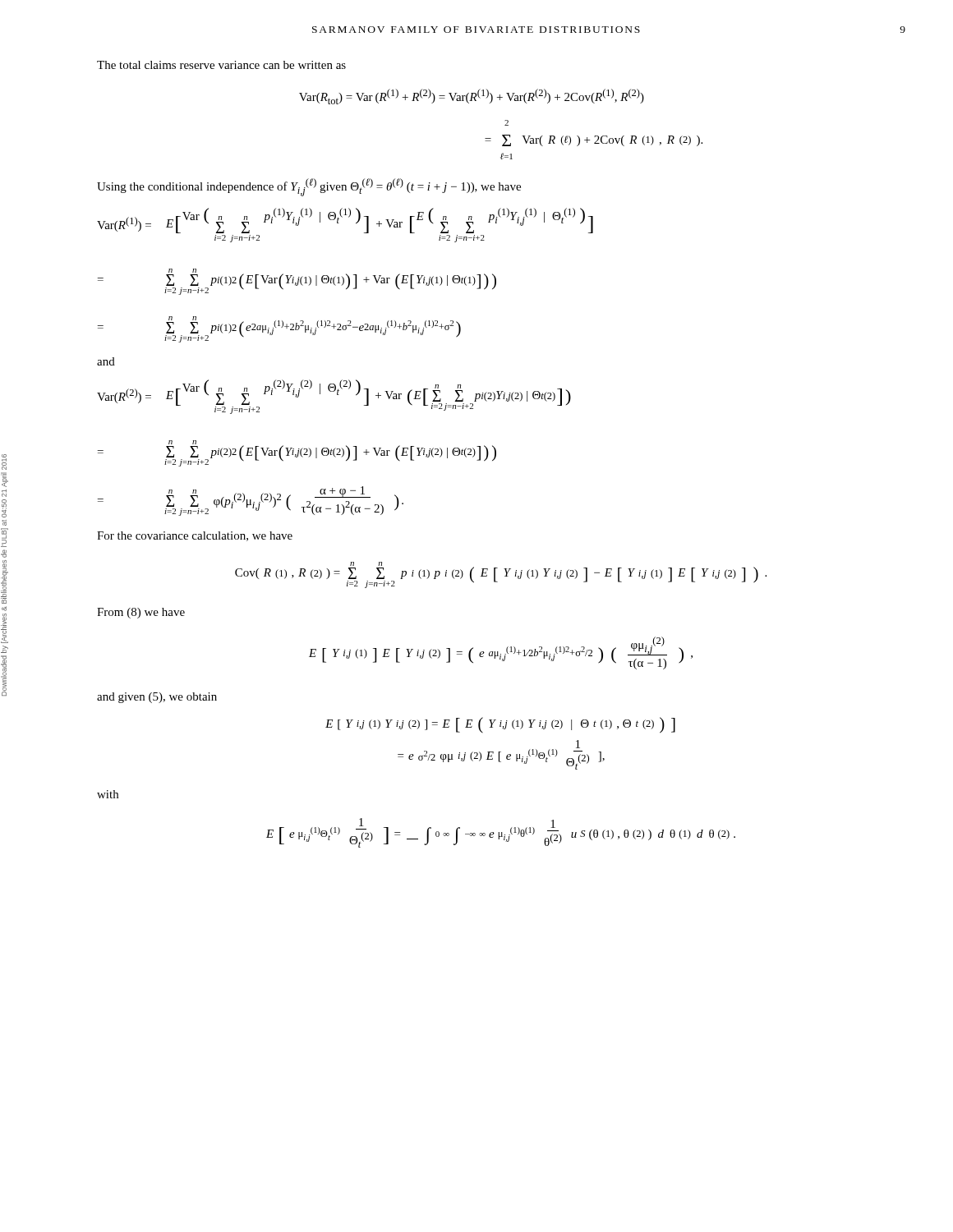Click on the formula containing "Cov(R(1), R(2)) = n Σ"
Image resolution: width=953 pixels, height=1232 pixels.
(501, 573)
